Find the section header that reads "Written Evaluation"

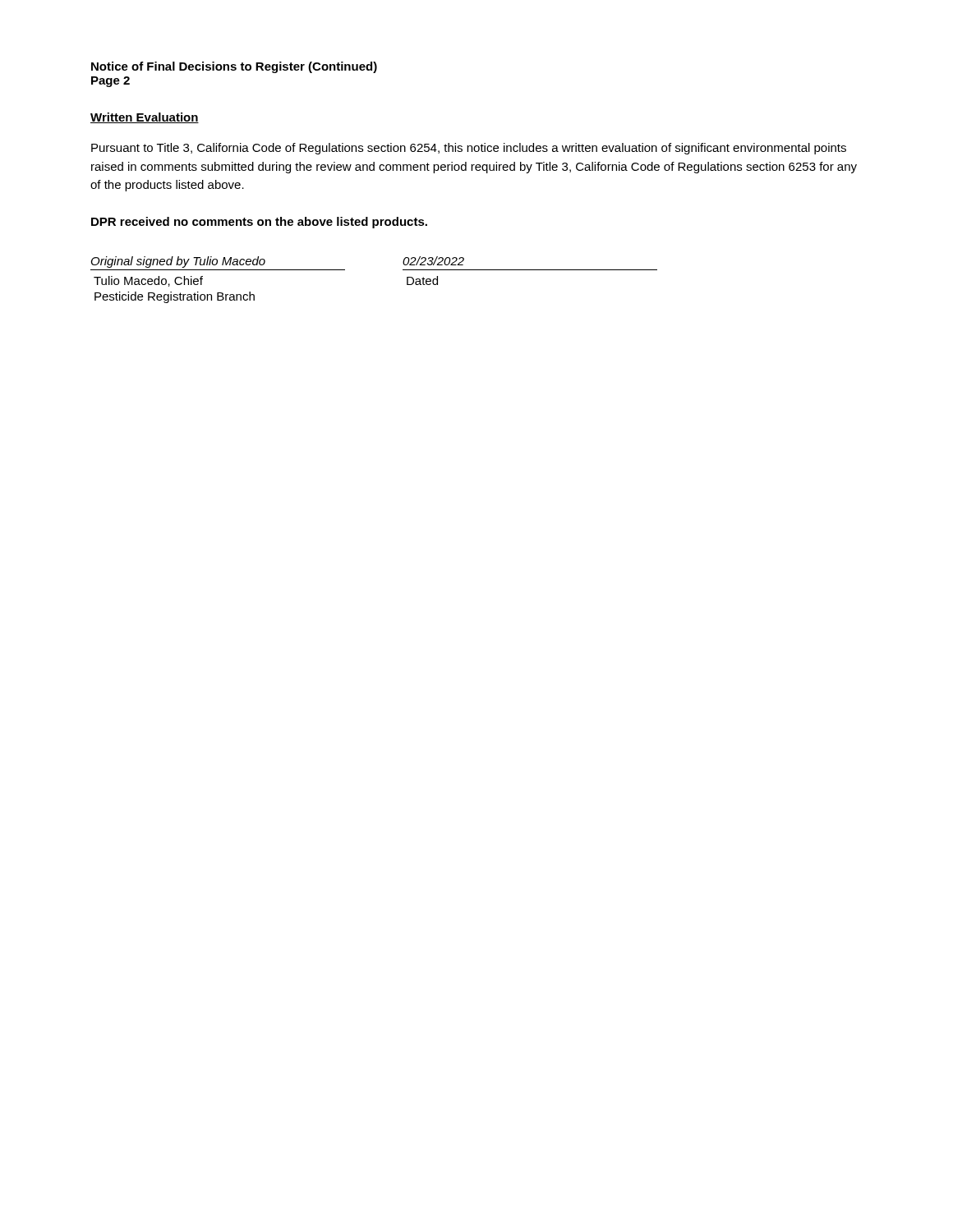pyautogui.click(x=144, y=117)
